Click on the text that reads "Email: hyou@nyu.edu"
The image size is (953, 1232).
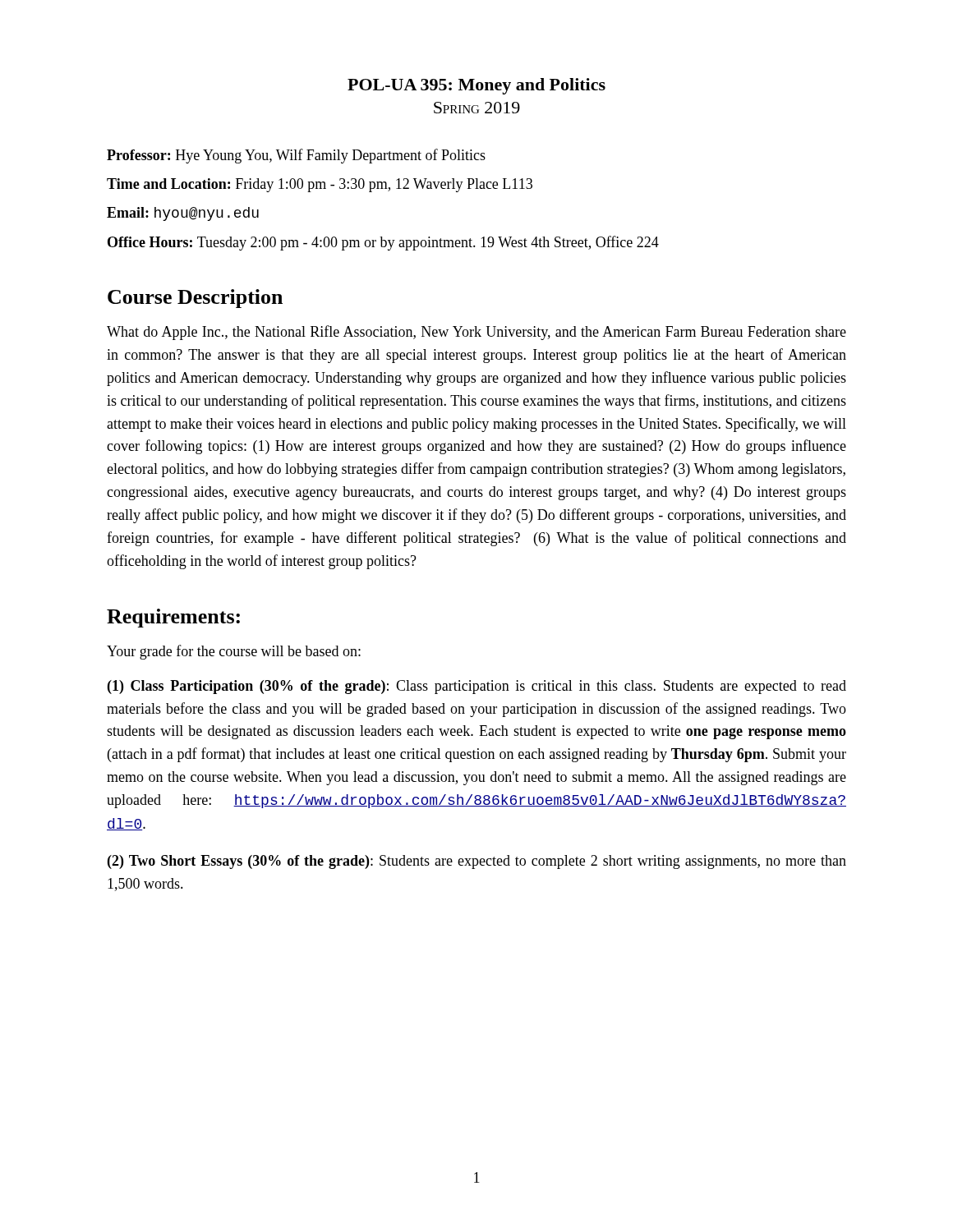[183, 213]
